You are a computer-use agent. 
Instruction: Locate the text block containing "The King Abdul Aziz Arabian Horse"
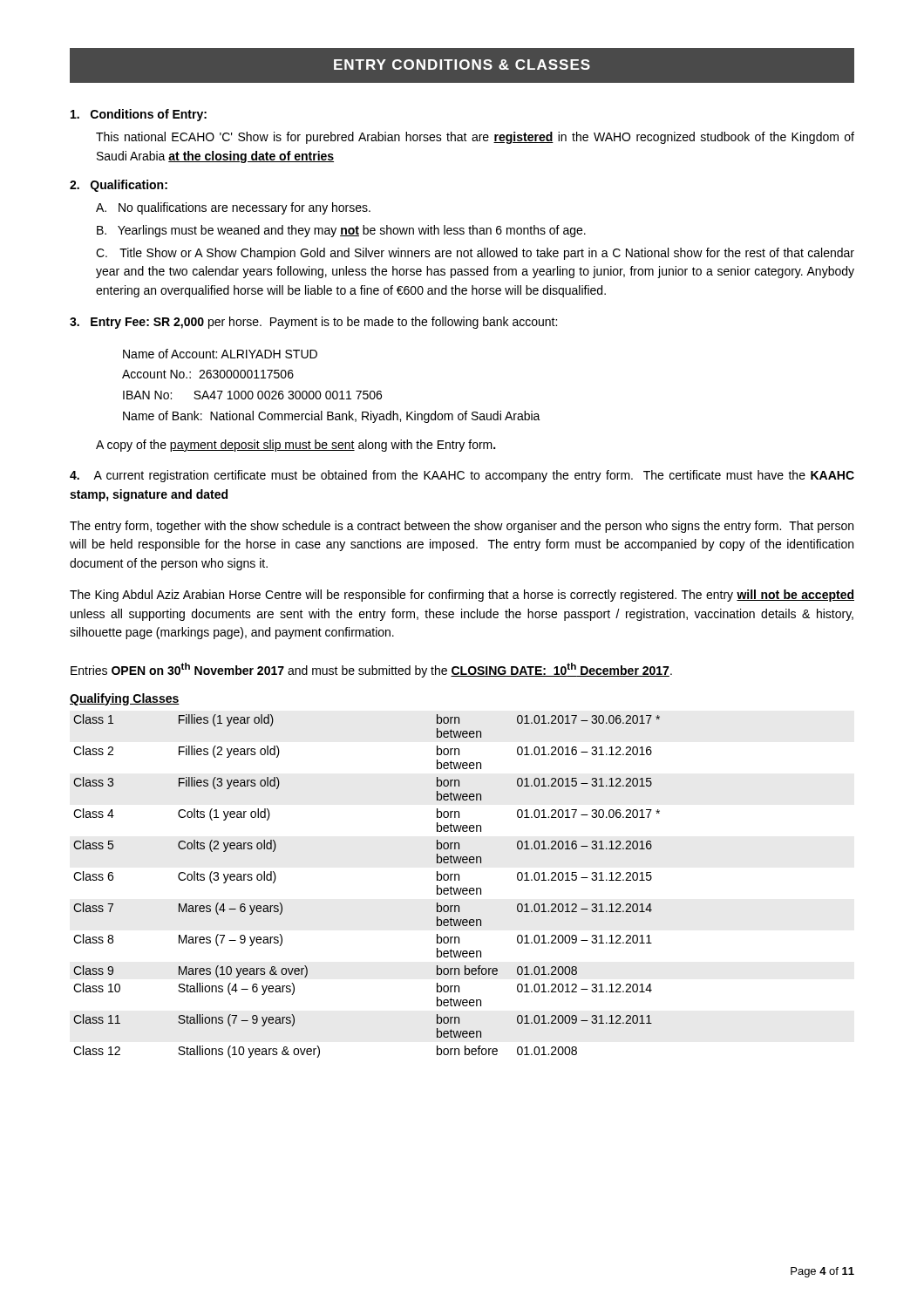tap(462, 613)
